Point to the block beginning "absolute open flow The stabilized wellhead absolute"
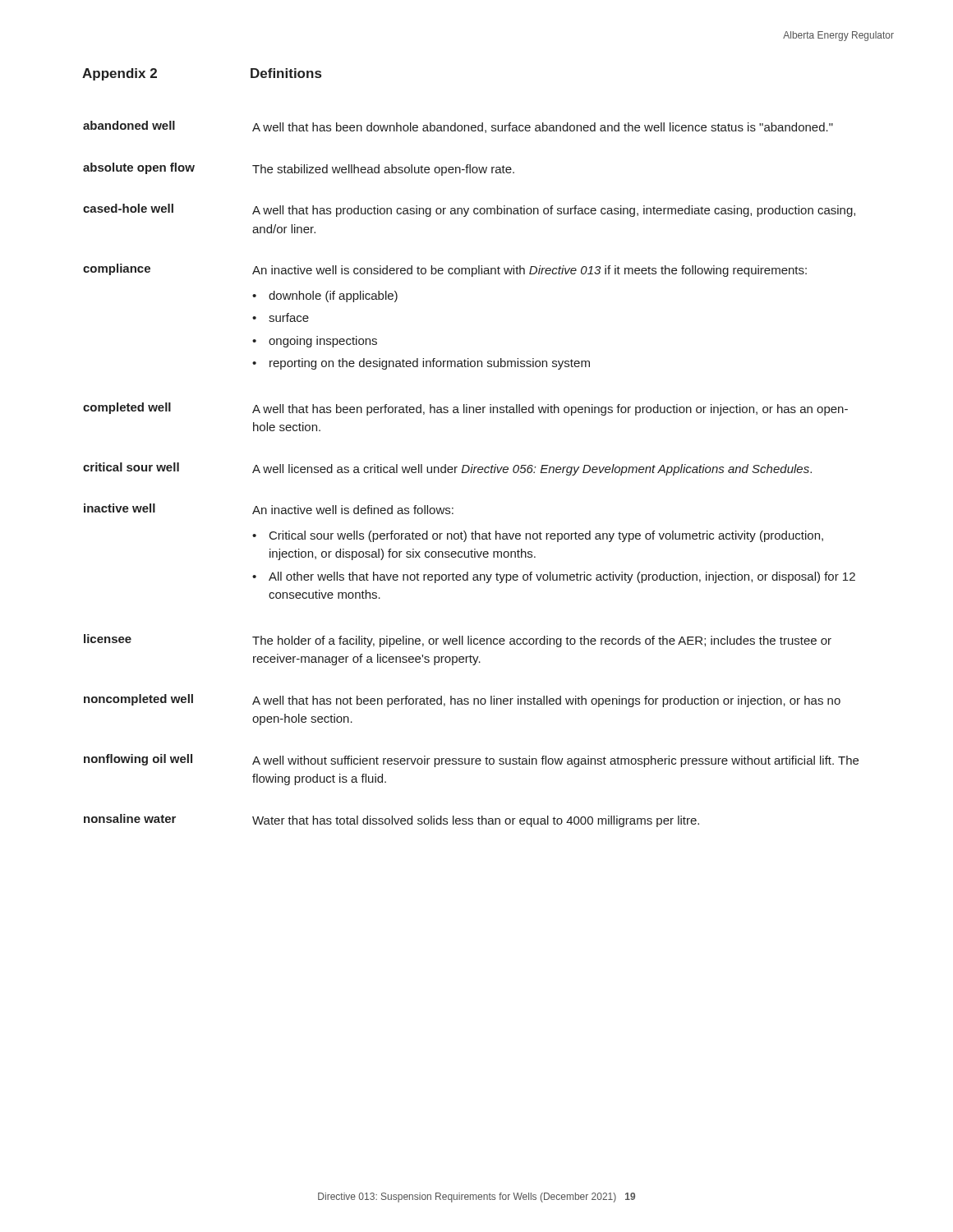This screenshot has width=953, height=1232. [476, 169]
